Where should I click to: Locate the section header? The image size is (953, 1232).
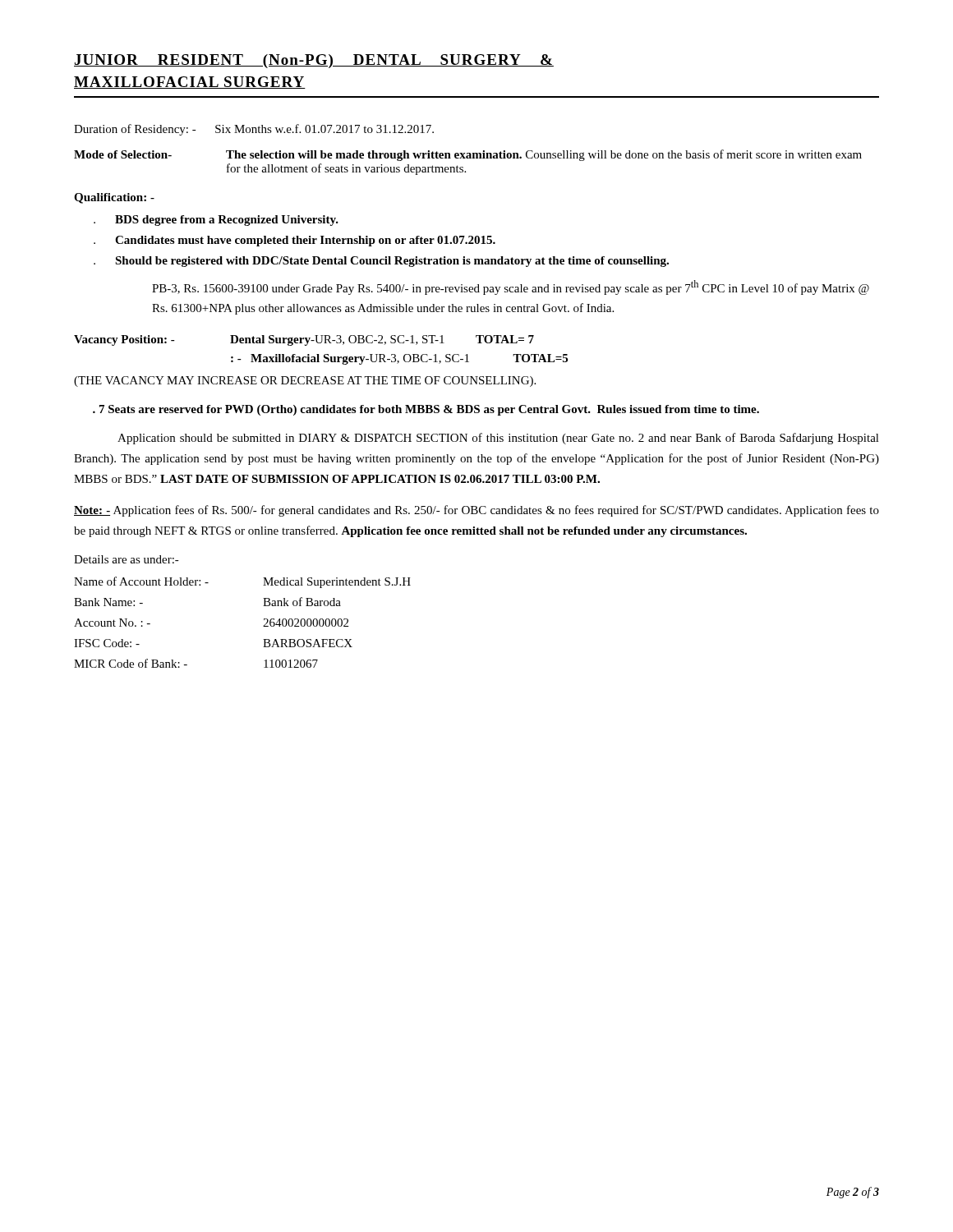(114, 197)
